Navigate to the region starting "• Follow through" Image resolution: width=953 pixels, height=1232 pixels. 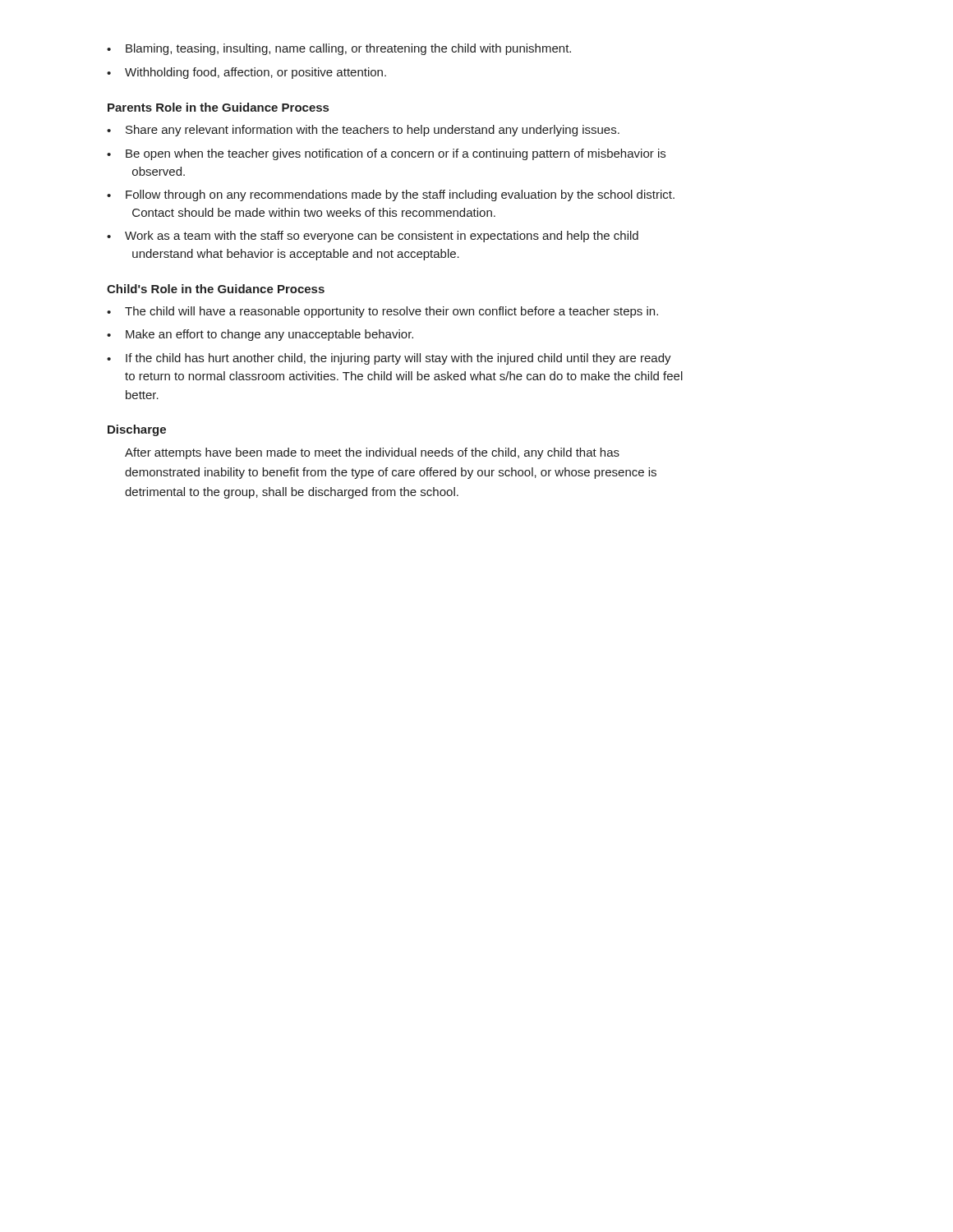(x=476, y=204)
